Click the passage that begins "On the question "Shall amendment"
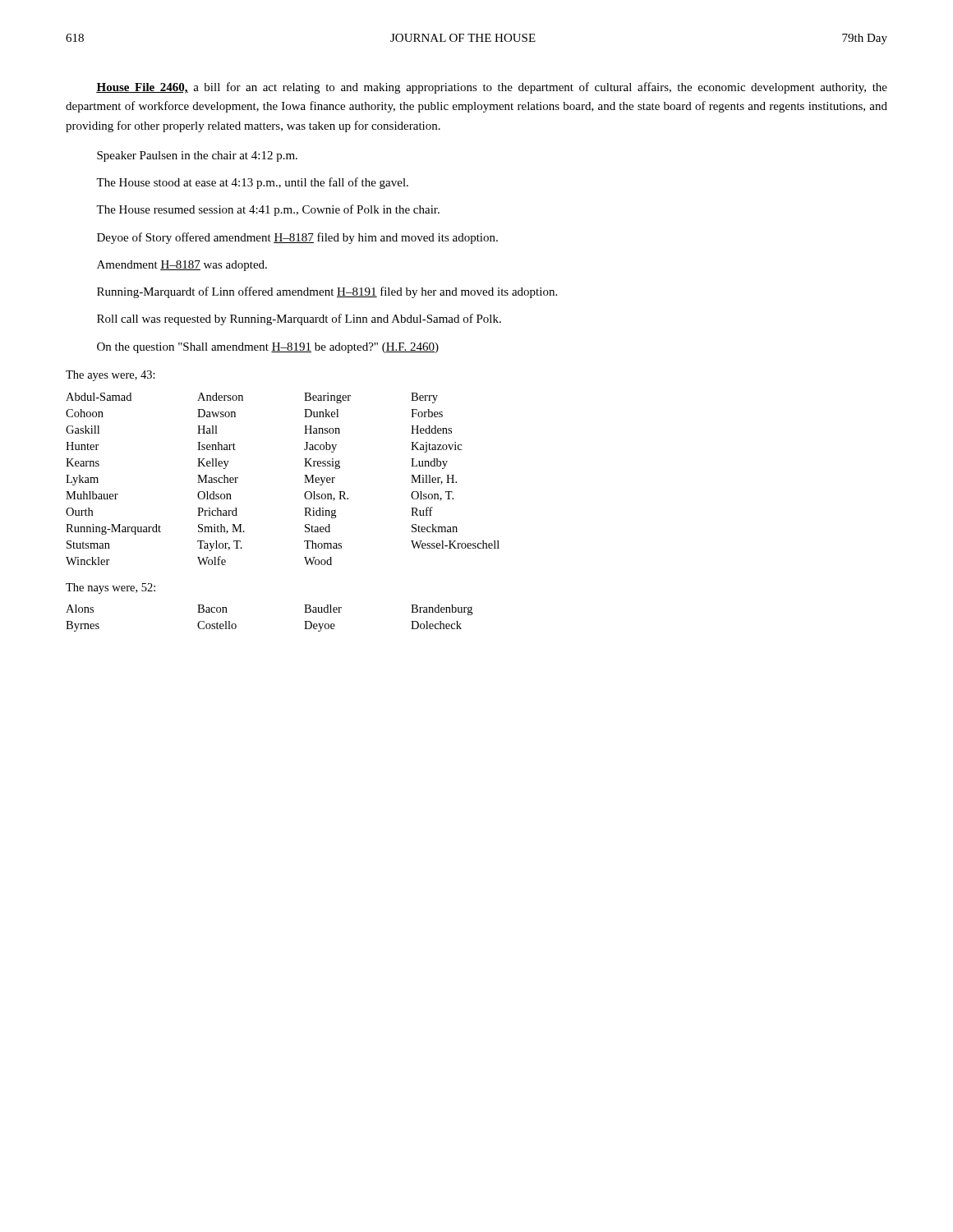The image size is (953, 1232). point(268,346)
